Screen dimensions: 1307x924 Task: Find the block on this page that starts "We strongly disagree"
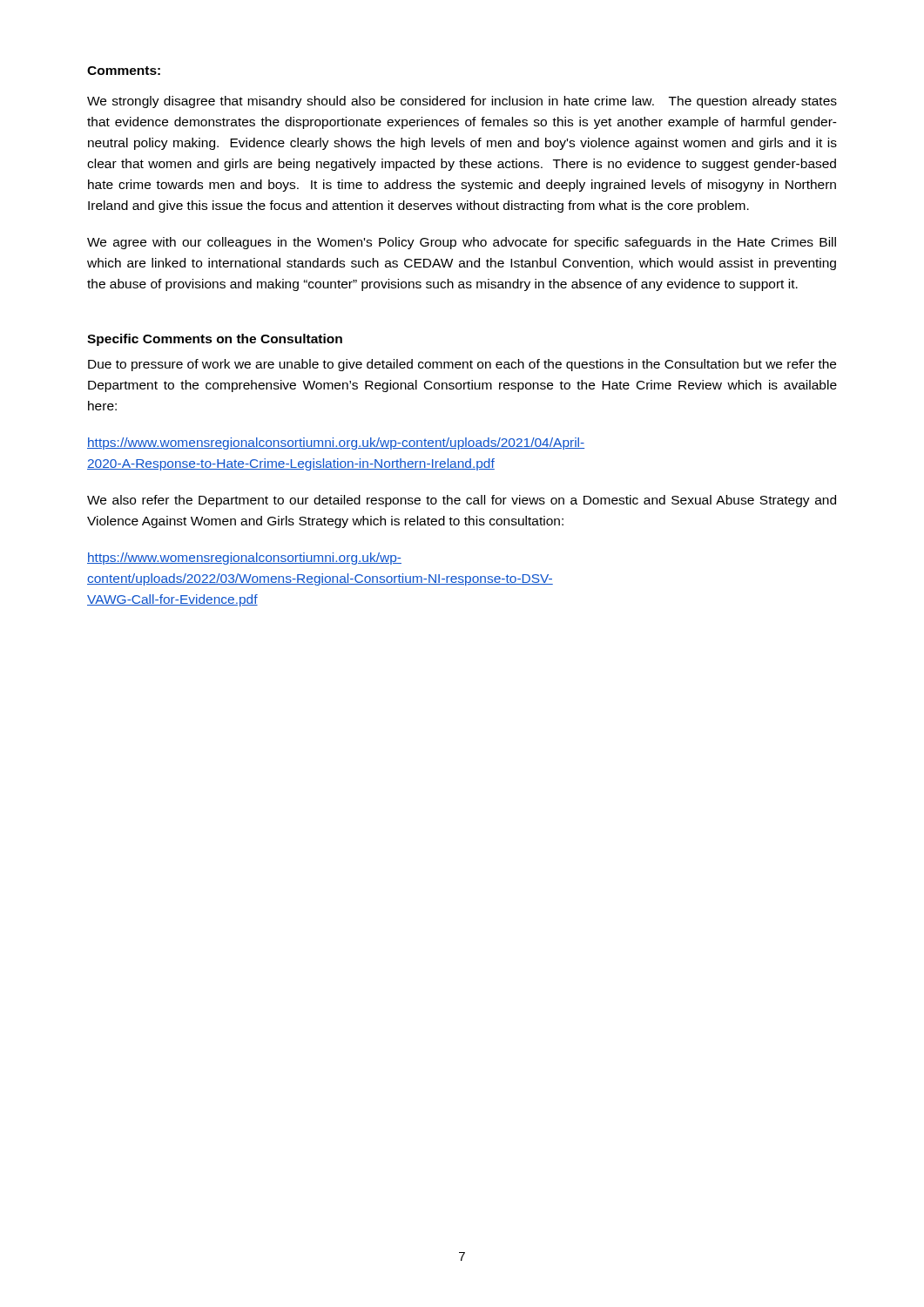(x=462, y=153)
